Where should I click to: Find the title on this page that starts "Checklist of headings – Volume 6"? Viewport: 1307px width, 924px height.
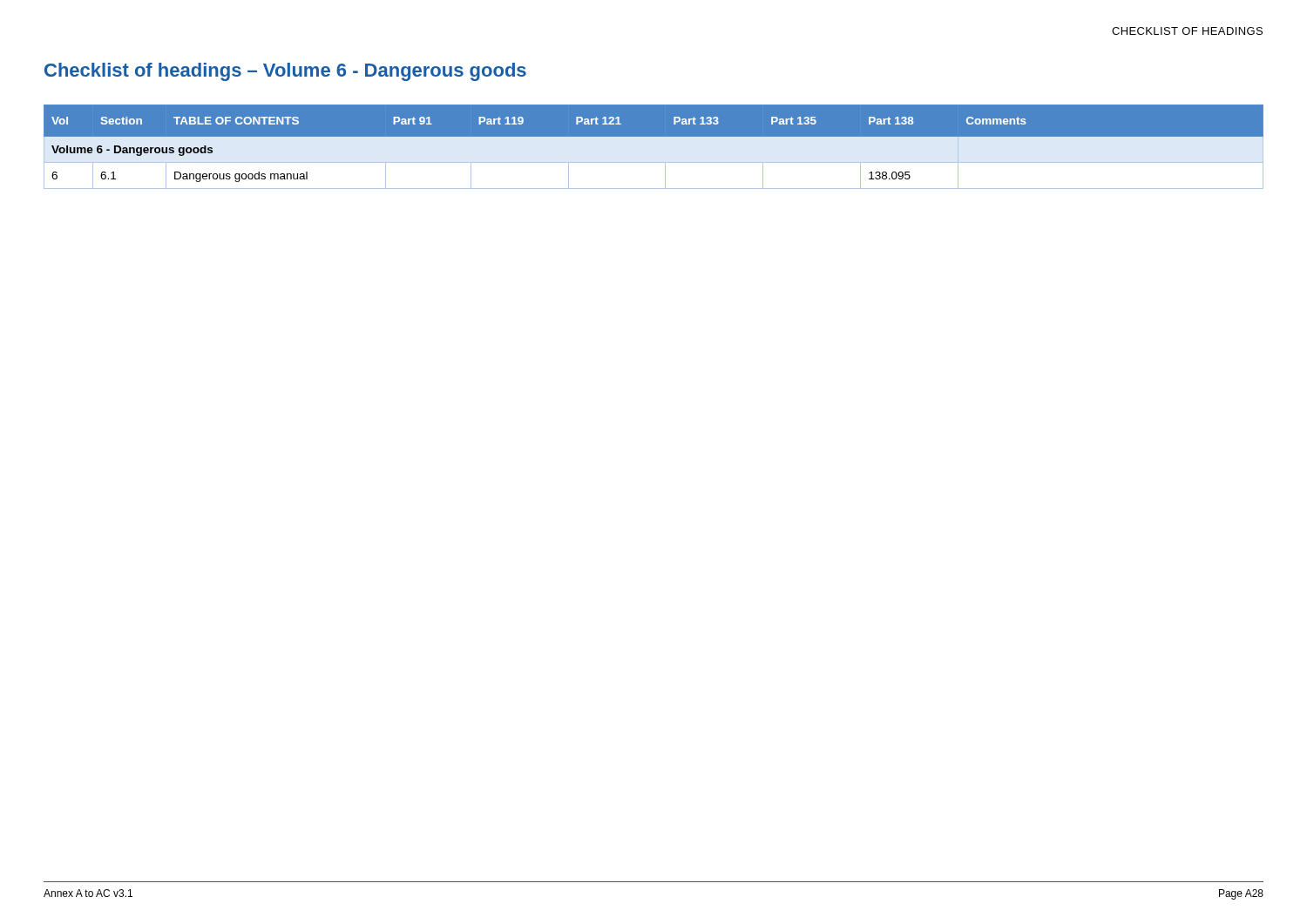pyautogui.click(x=285, y=71)
